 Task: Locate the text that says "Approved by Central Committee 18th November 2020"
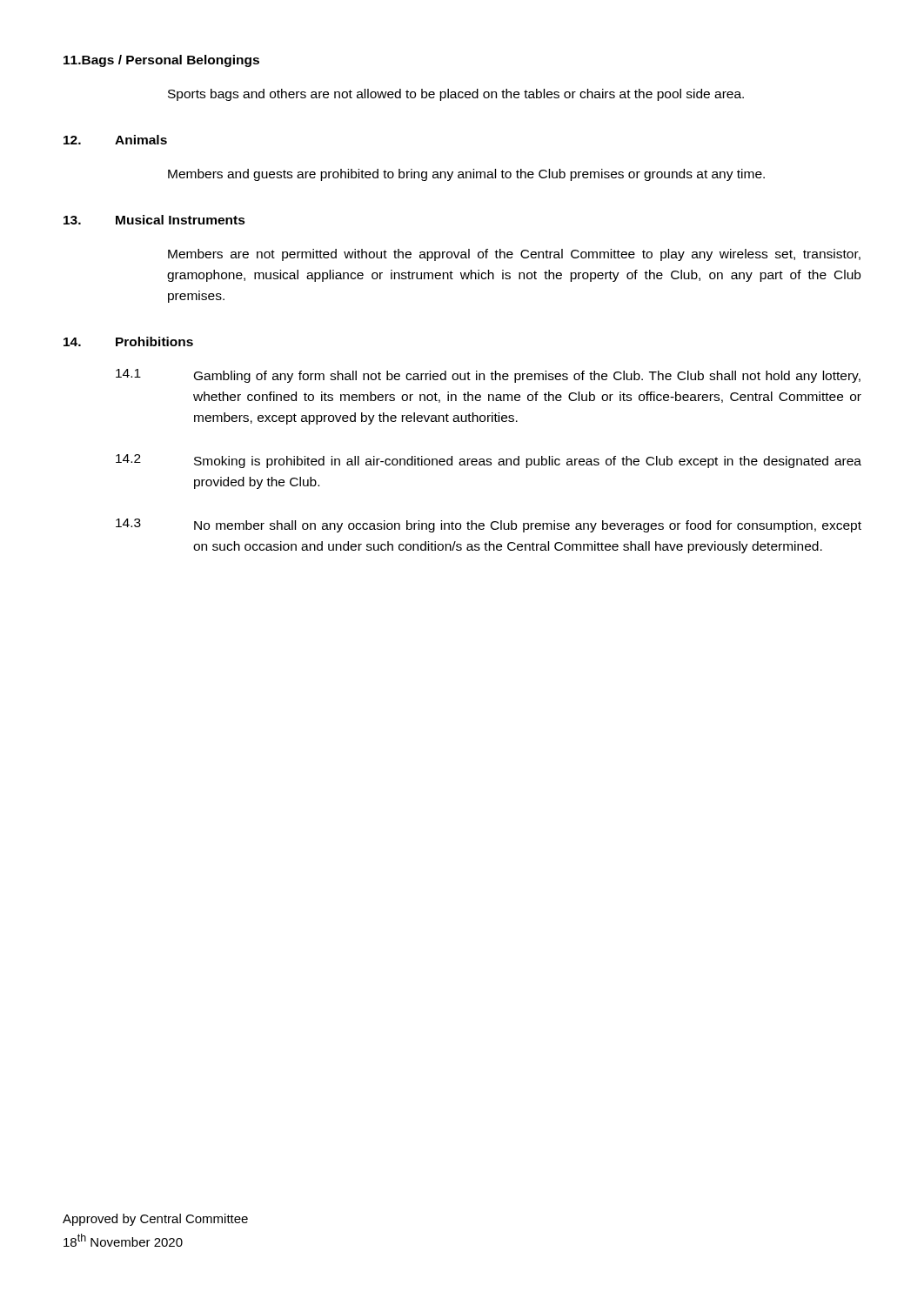156,1230
